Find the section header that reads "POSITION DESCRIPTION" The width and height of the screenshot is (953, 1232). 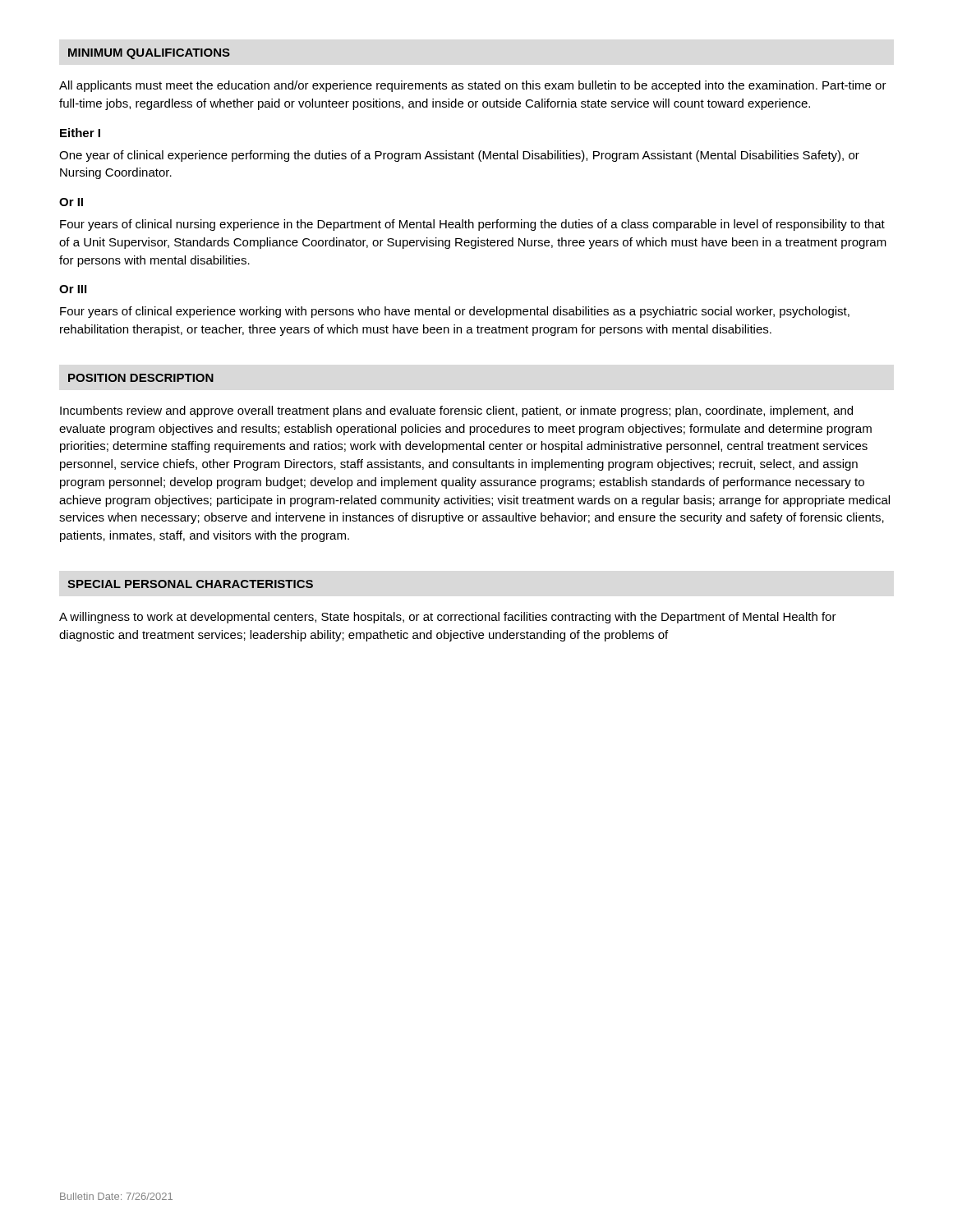(x=141, y=377)
